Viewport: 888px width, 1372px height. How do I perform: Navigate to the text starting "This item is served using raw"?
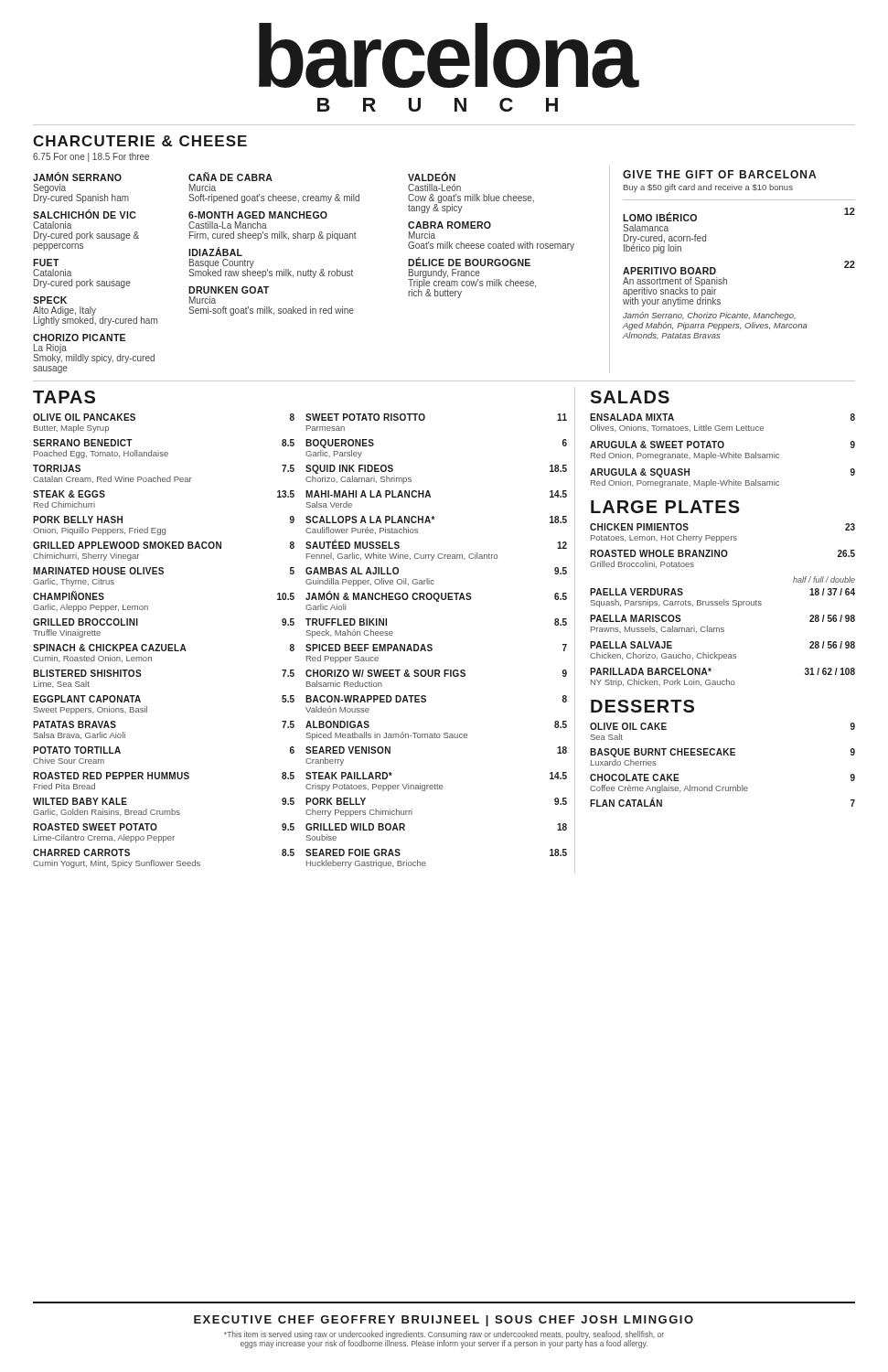point(444,1339)
